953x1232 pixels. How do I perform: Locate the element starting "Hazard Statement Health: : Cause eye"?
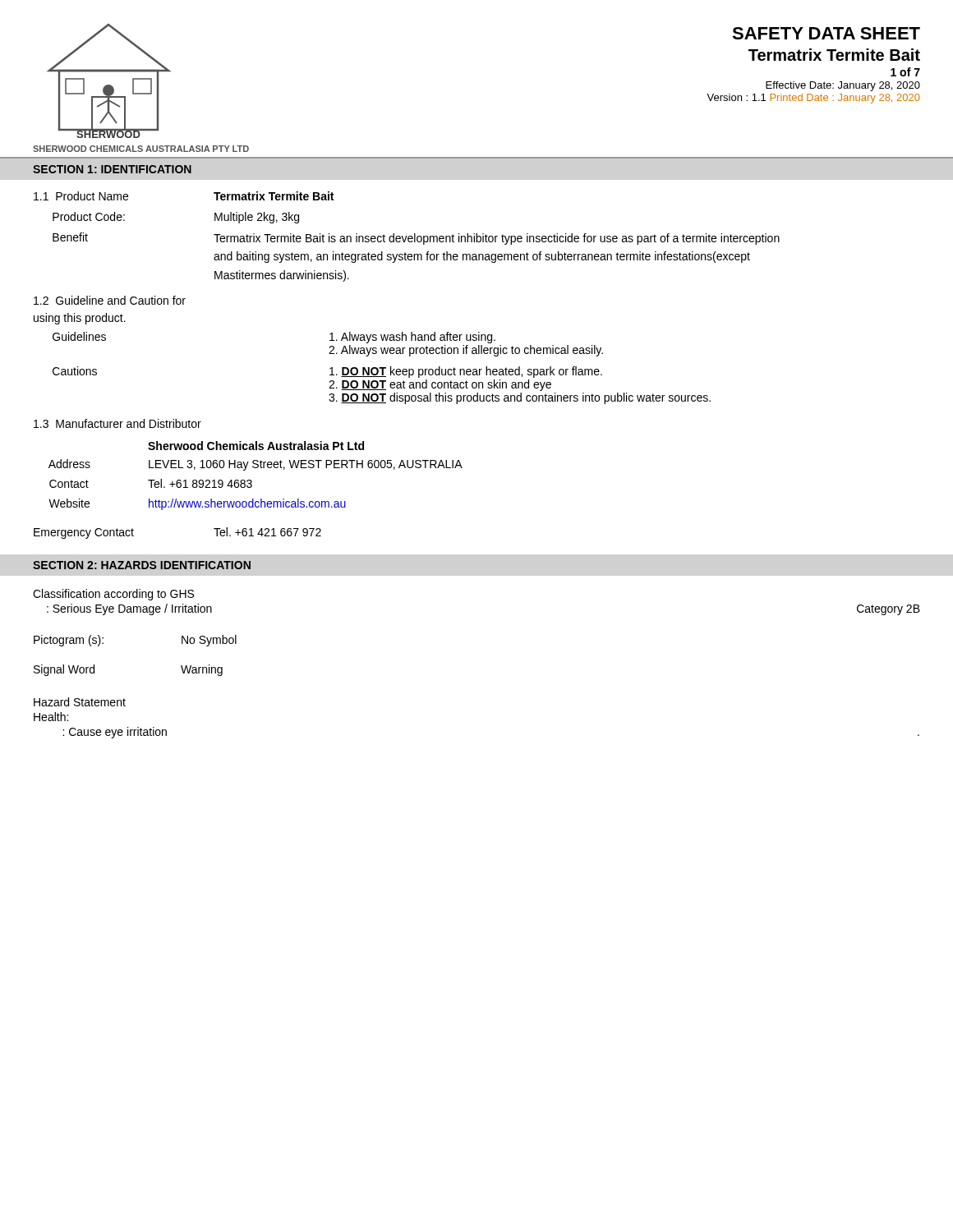click(80, 702)
